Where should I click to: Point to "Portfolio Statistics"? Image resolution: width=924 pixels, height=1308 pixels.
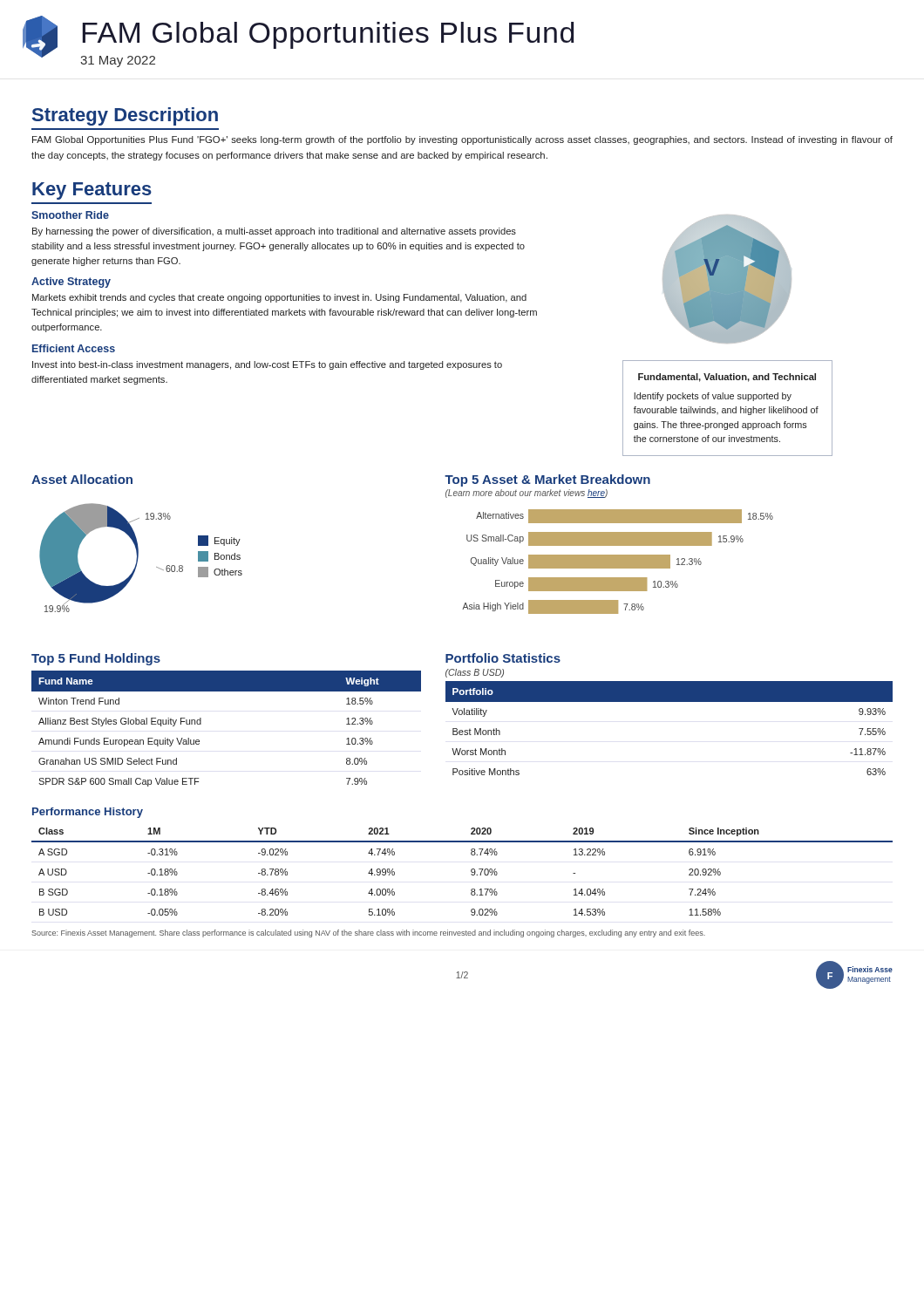(x=503, y=658)
